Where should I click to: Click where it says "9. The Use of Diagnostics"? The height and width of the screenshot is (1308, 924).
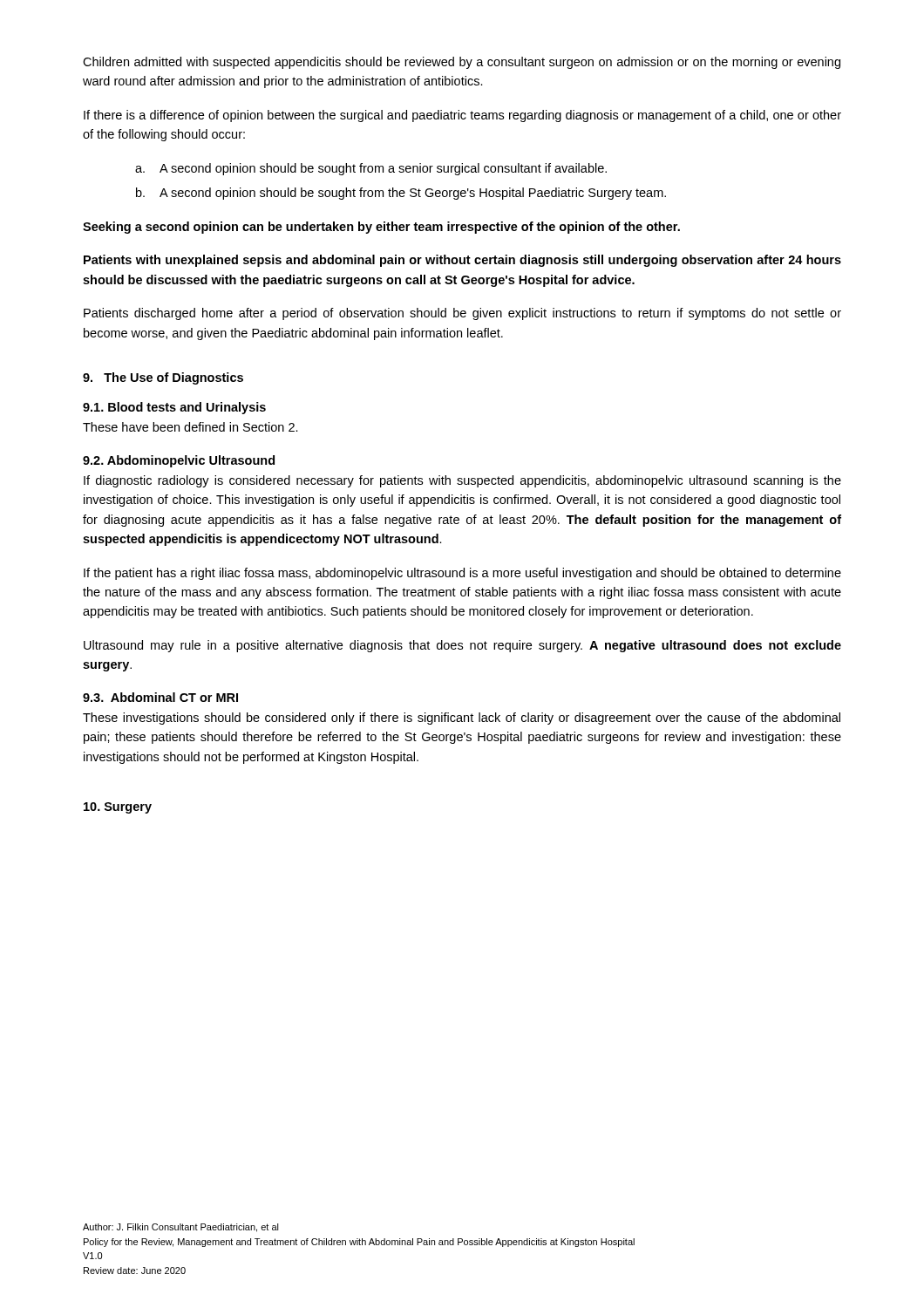click(x=163, y=378)
